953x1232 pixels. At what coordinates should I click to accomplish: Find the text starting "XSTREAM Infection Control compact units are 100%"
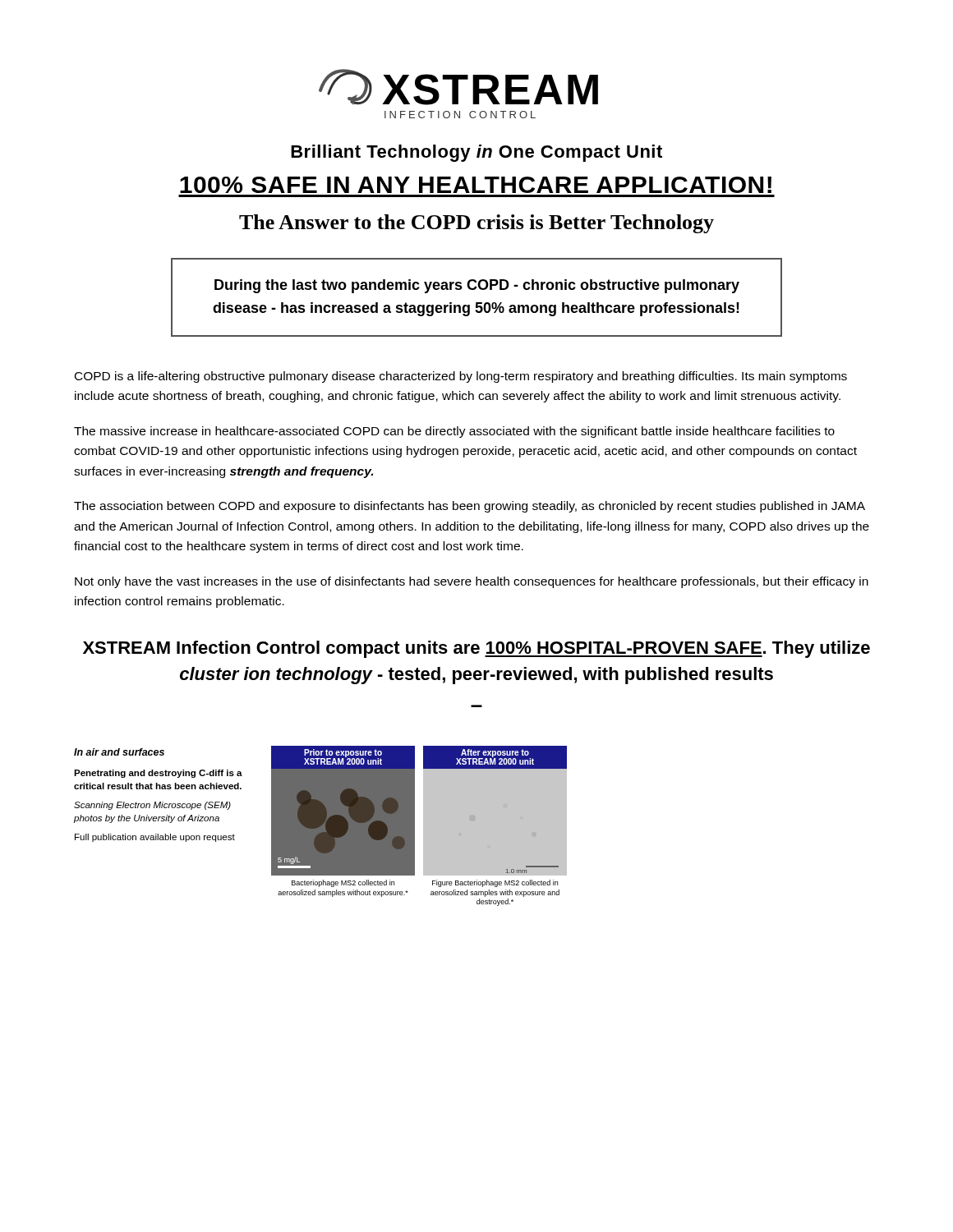coord(476,679)
